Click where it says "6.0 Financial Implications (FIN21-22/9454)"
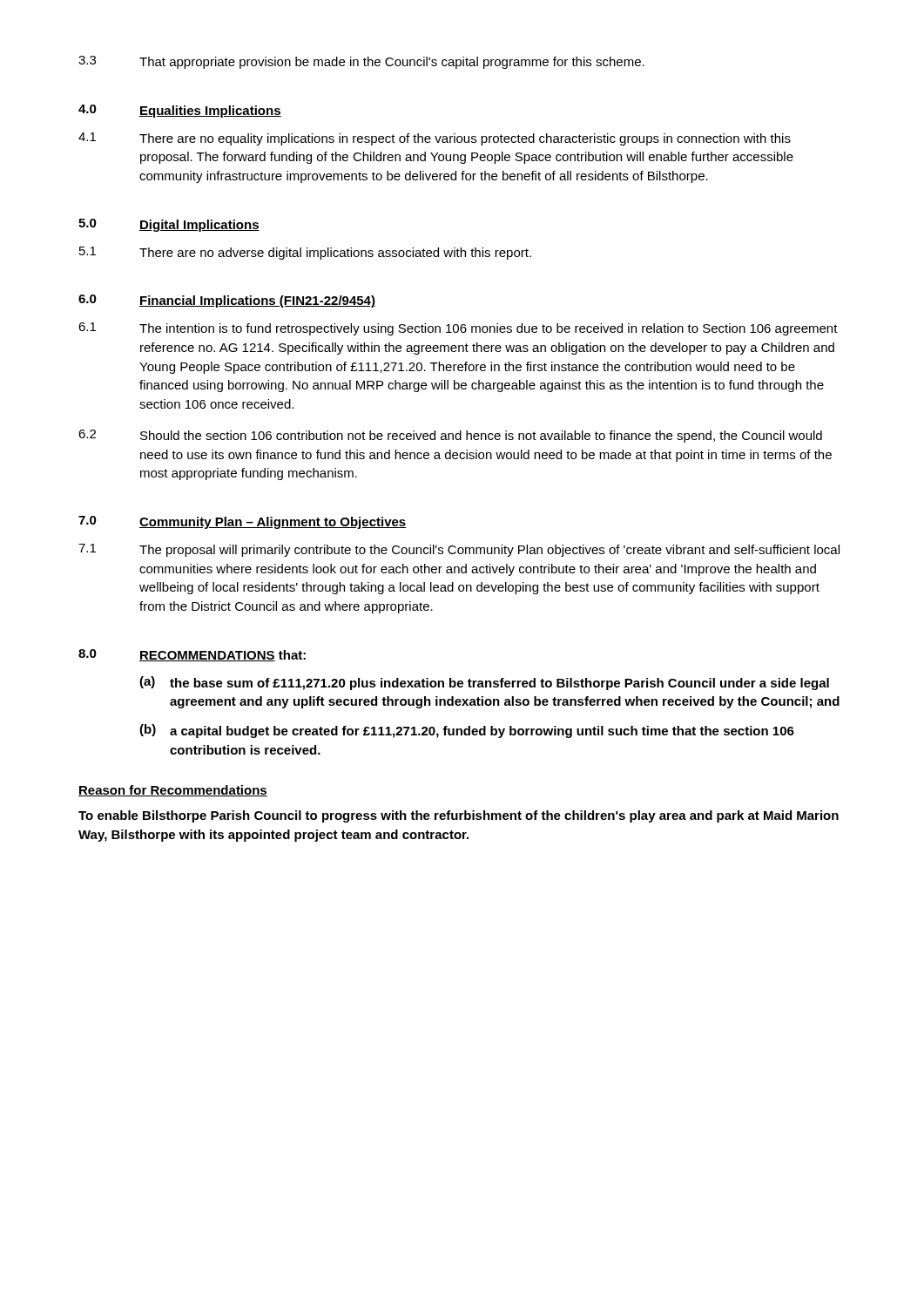Screen dimensions: 1307x924 (227, 301)
